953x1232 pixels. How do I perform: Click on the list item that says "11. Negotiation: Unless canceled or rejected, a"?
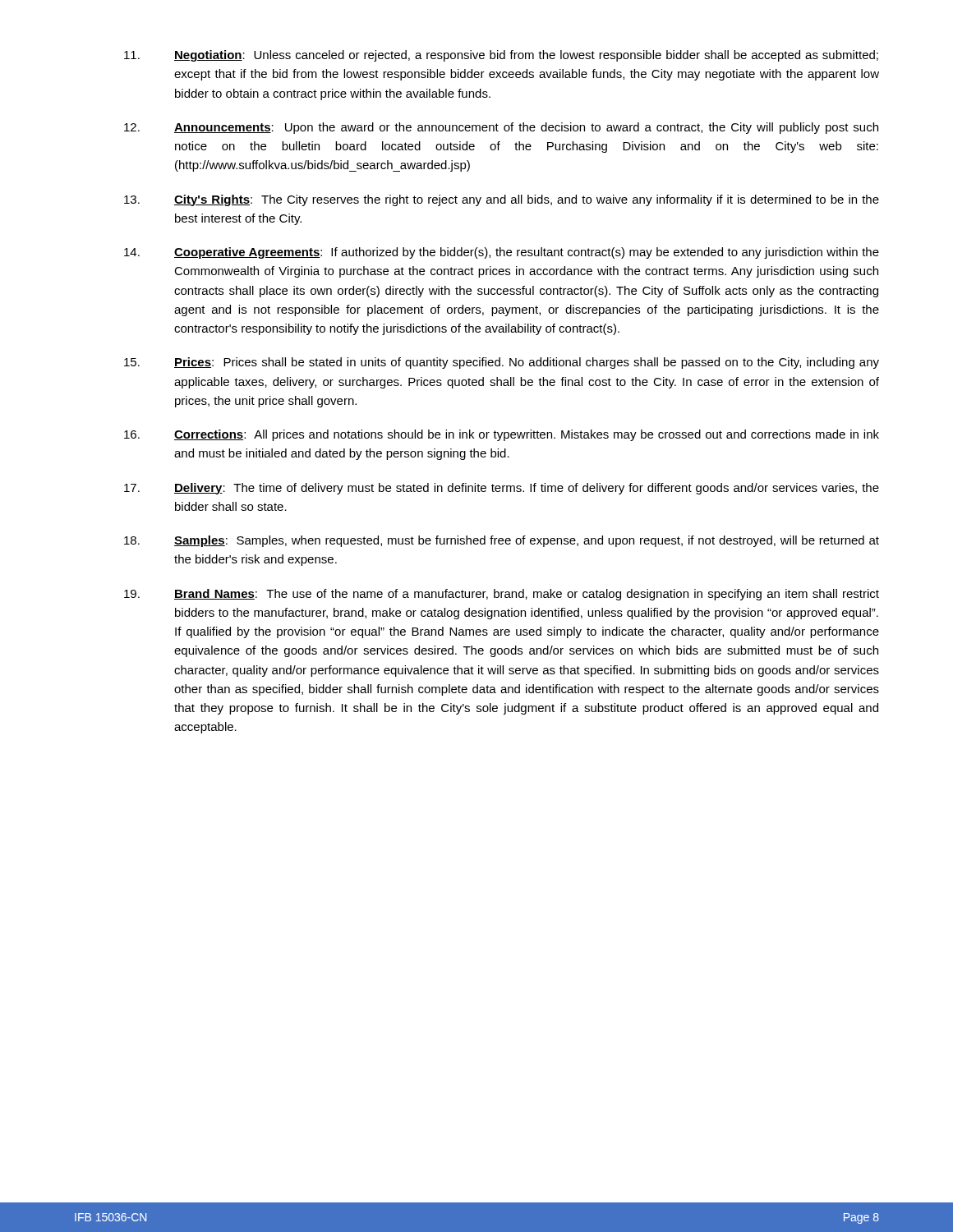[501, 74]
